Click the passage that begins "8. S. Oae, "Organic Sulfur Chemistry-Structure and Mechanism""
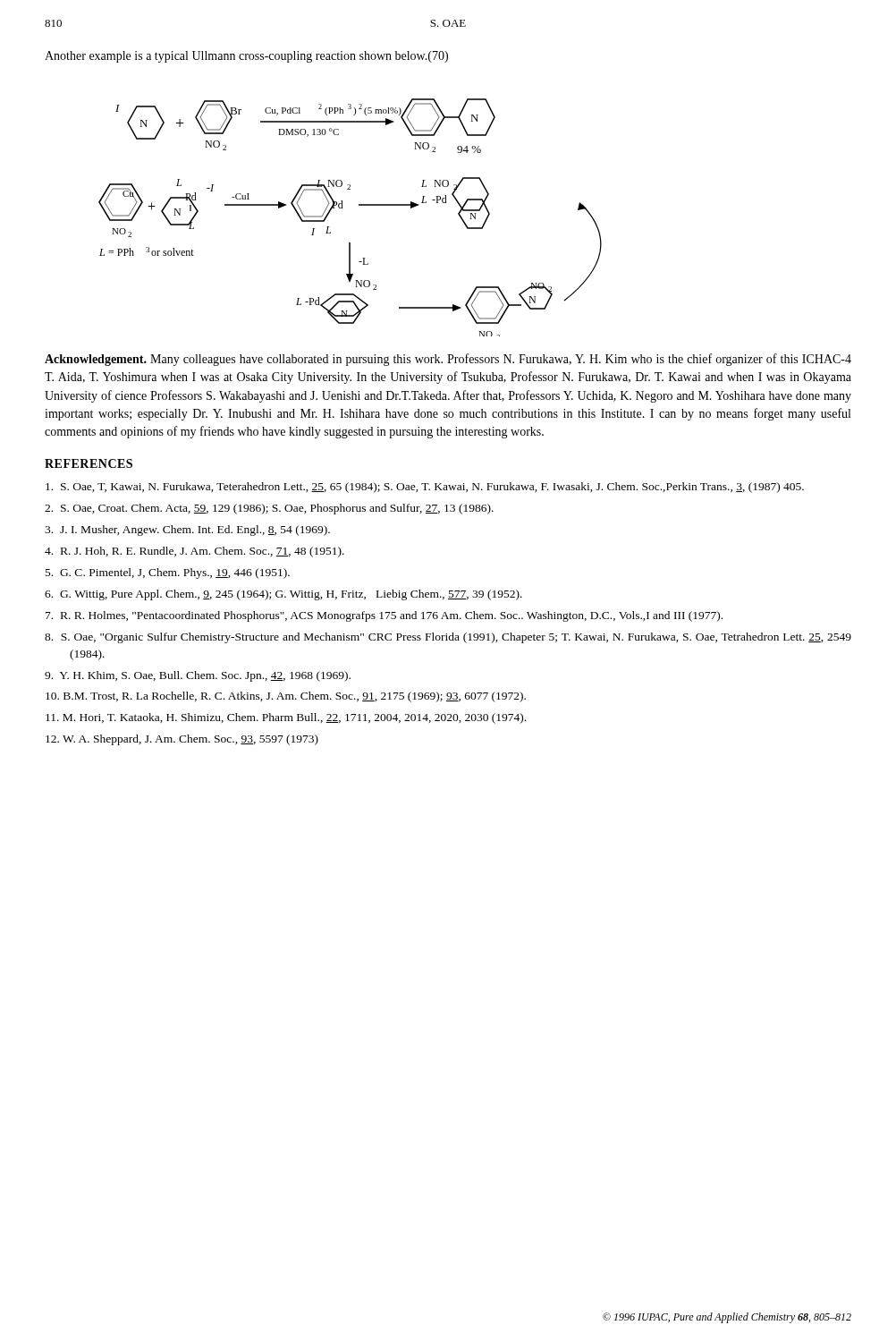 pos(448,645)
